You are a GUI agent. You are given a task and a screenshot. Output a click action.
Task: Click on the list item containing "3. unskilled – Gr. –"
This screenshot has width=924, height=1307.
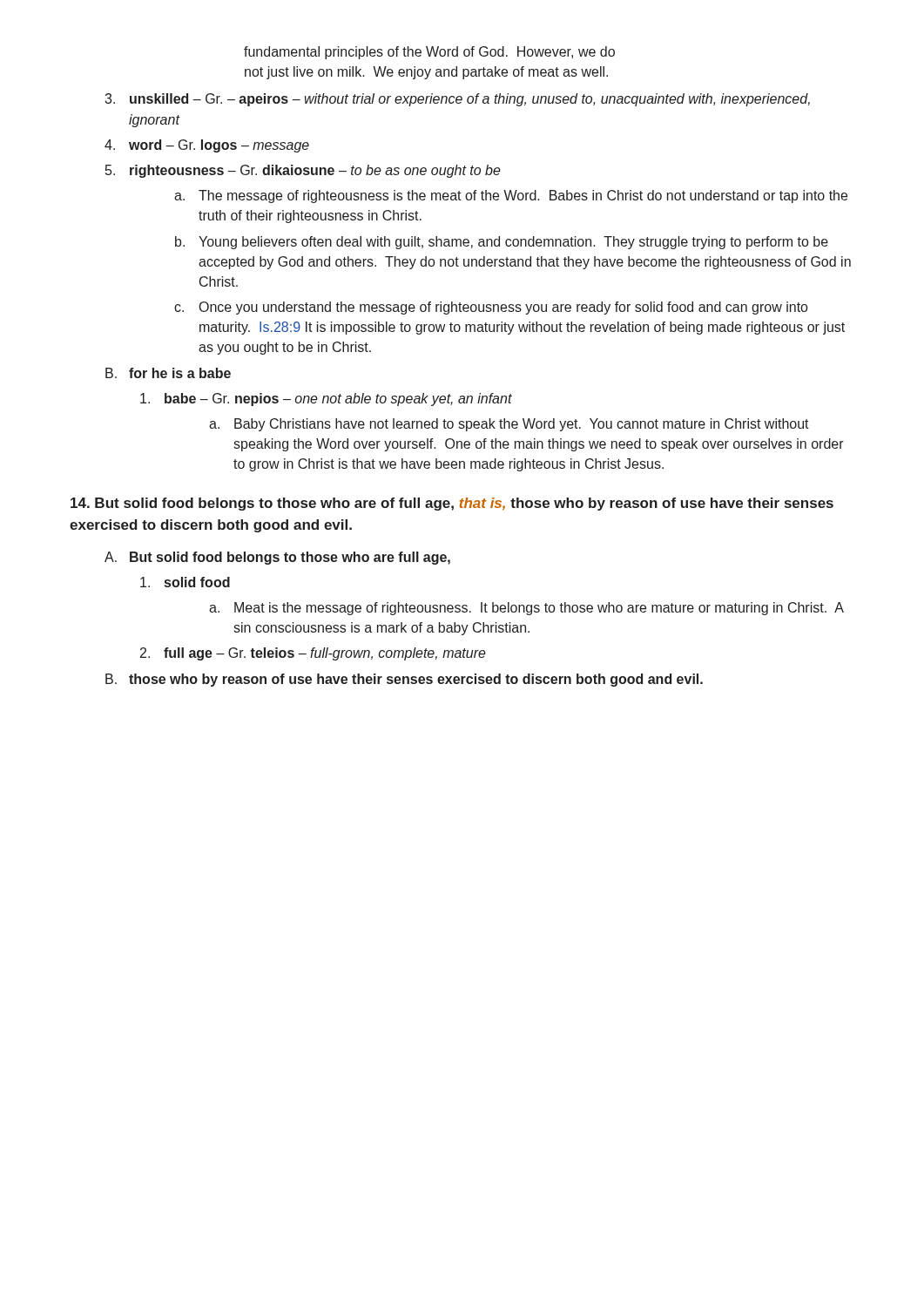[479, 109]
